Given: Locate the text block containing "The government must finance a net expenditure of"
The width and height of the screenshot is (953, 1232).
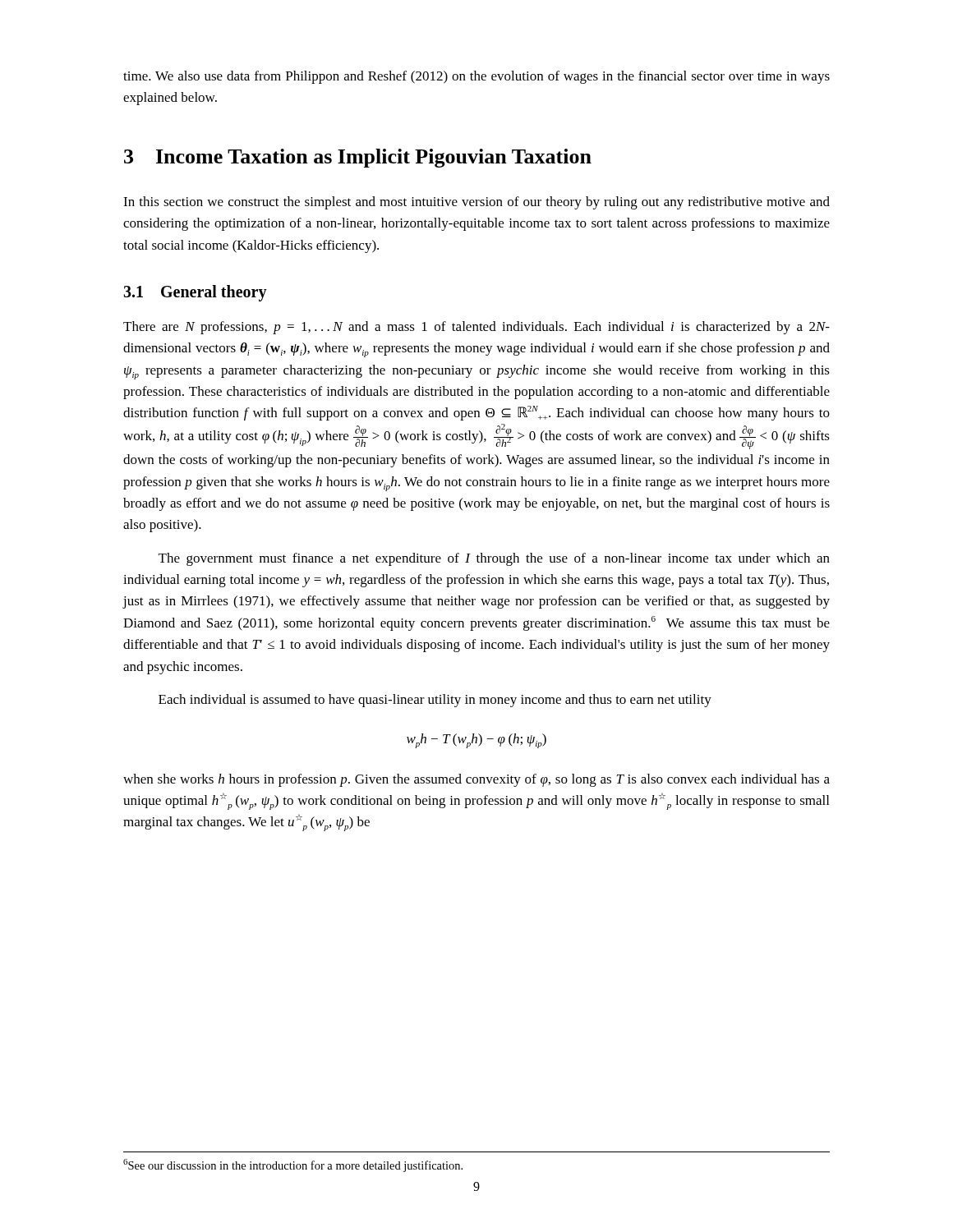Looking at the screenshot, I should pos(476,612).
